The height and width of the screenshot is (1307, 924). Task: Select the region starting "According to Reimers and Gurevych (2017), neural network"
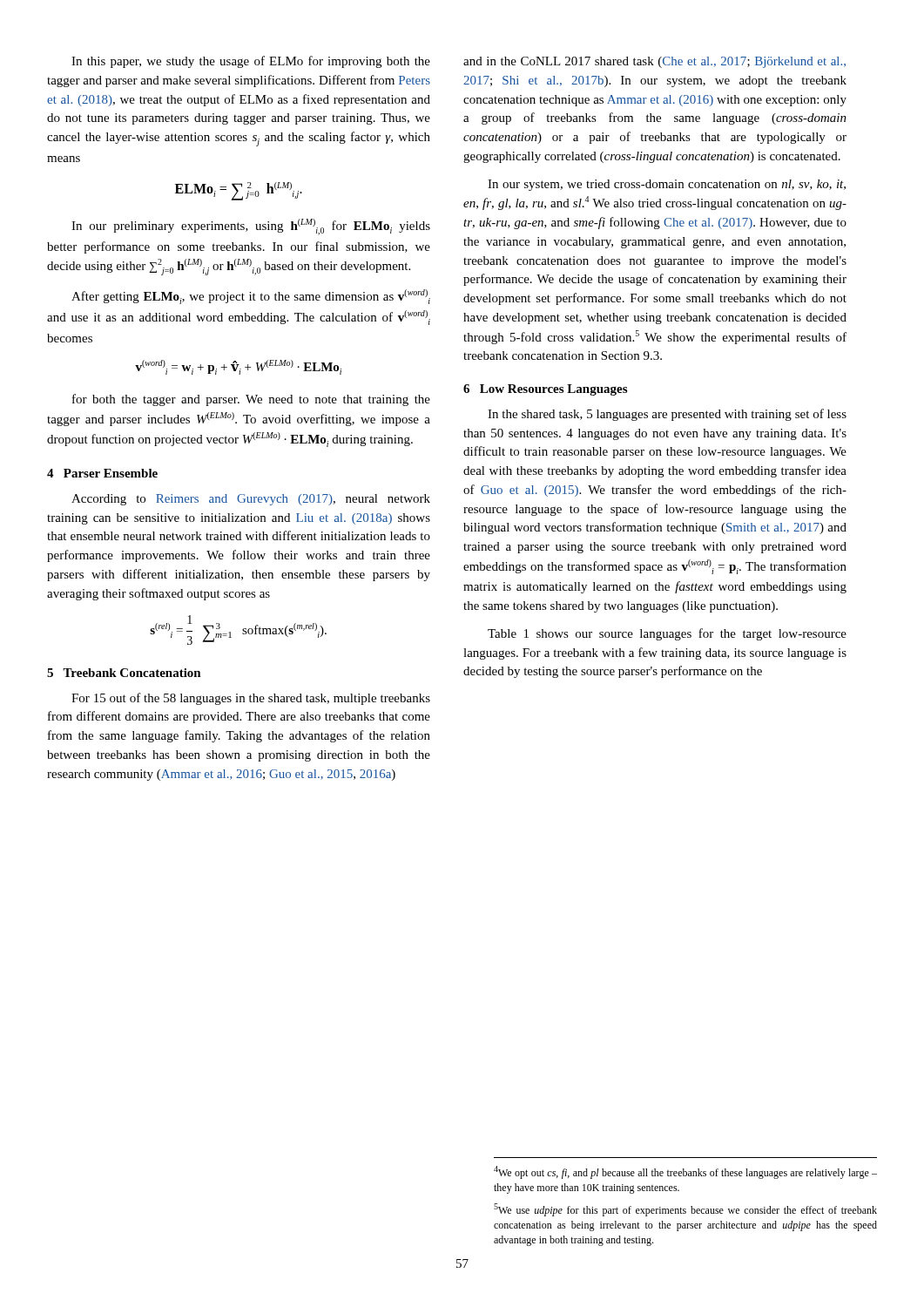click(x=239, y=546)
